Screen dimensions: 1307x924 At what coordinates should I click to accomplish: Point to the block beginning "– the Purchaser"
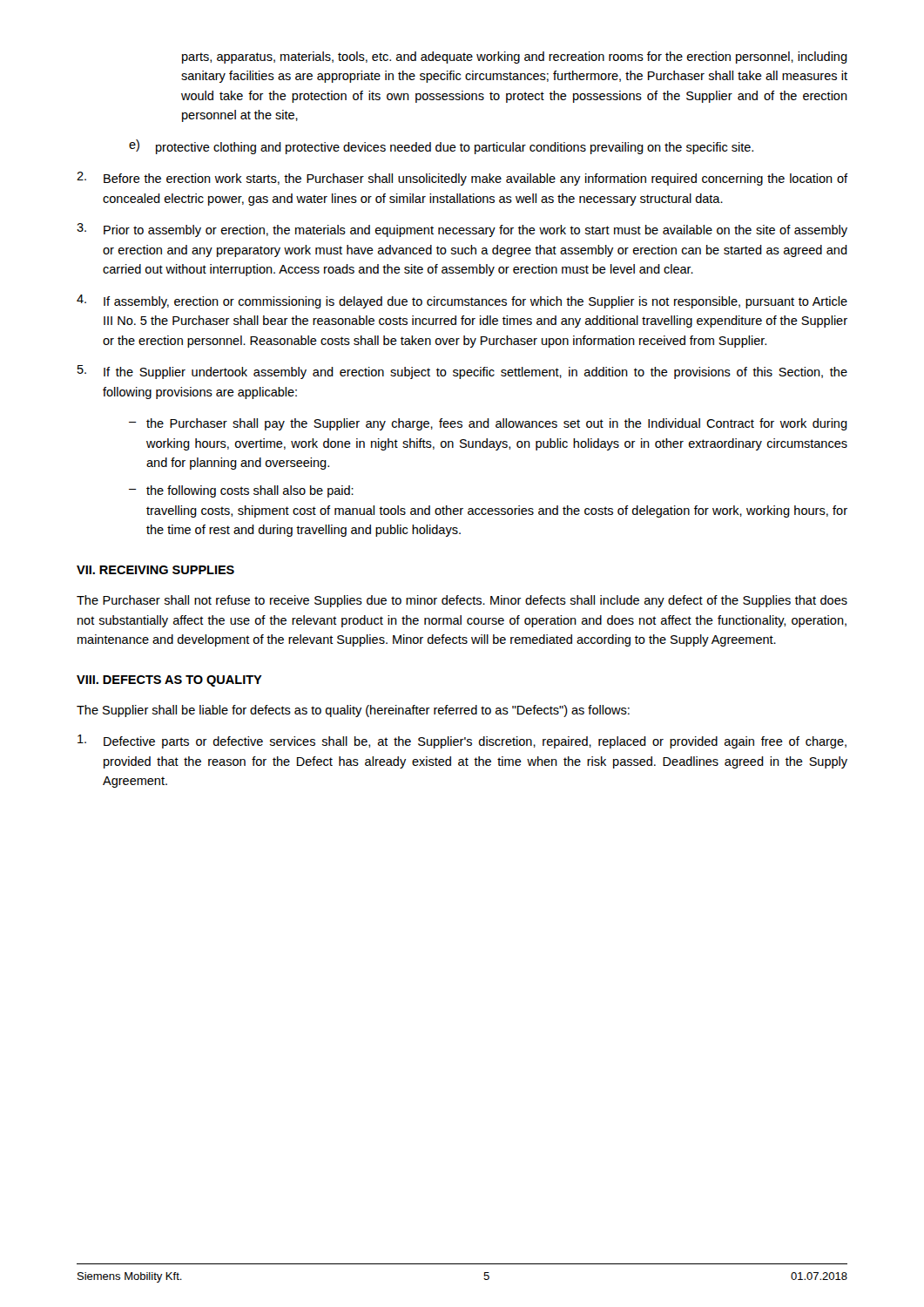coord(488,443)
